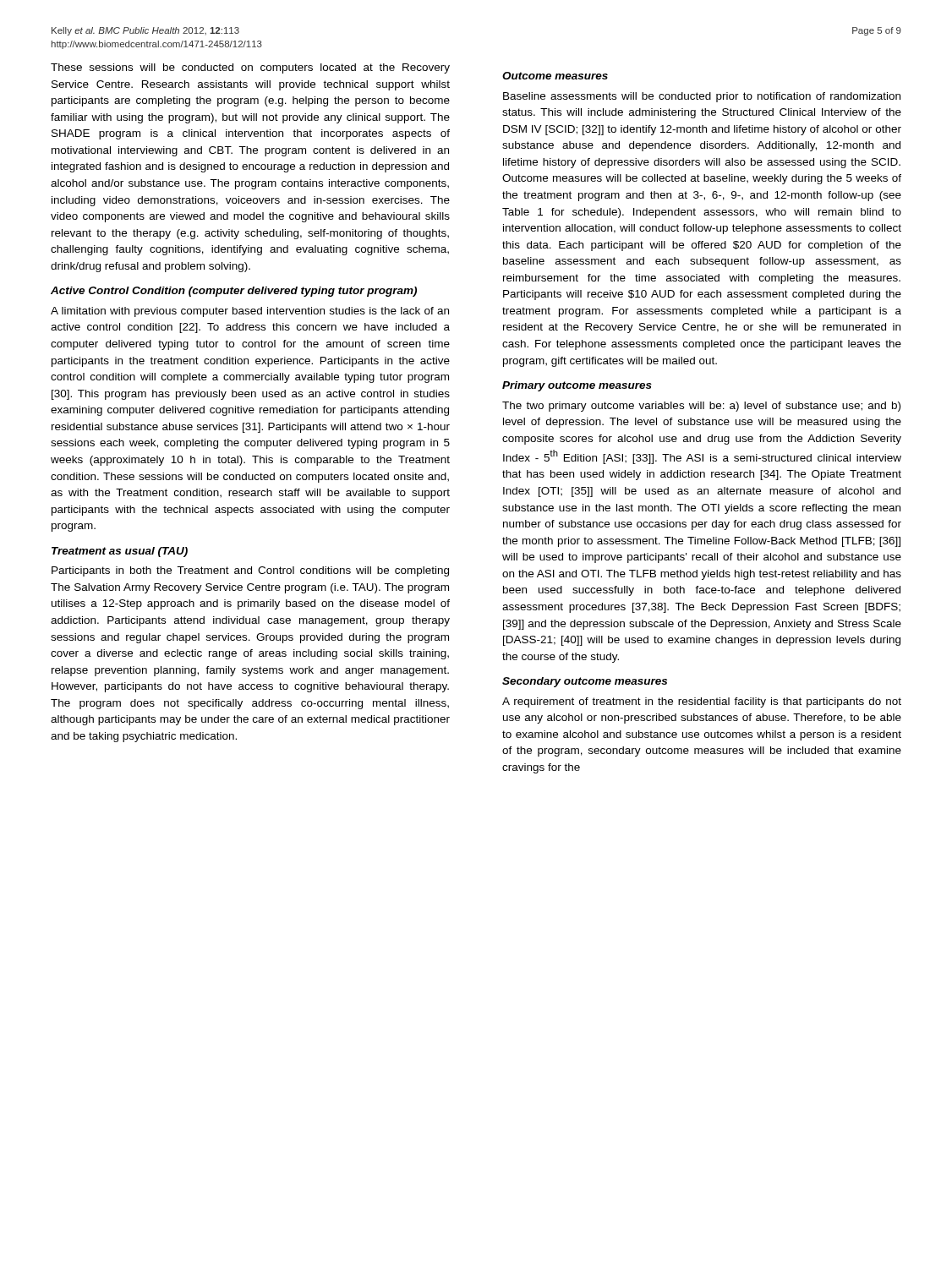This screenshot has width=952, height=1268.
Task: Locate the text block that says "A requirement of treatment in"
Action: tap(702, 734)
